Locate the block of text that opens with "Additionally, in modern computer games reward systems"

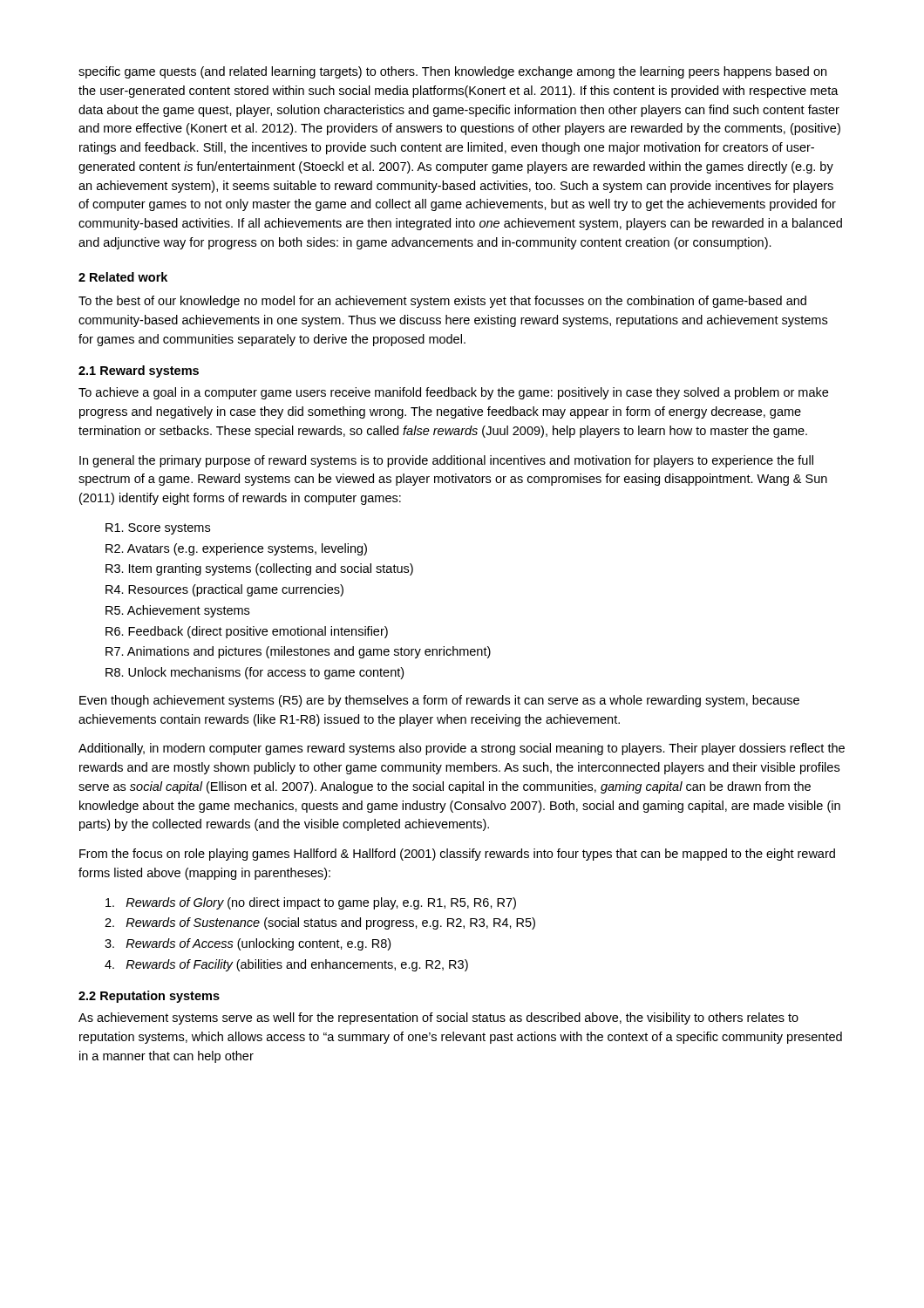tap(462, 787)
